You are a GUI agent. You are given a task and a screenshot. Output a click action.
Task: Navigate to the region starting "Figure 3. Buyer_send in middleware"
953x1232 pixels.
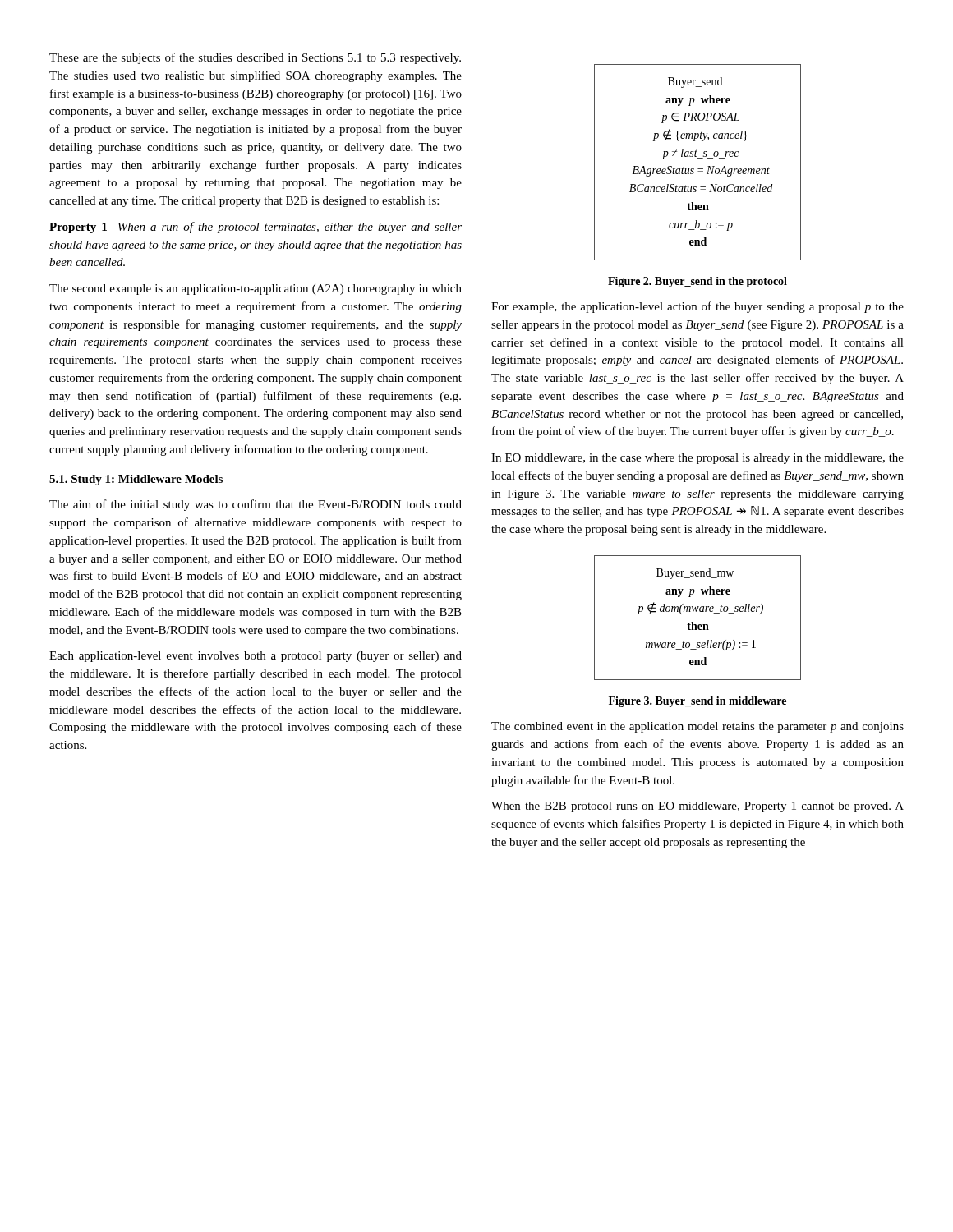pyautogui.click(x=698, y=701)
